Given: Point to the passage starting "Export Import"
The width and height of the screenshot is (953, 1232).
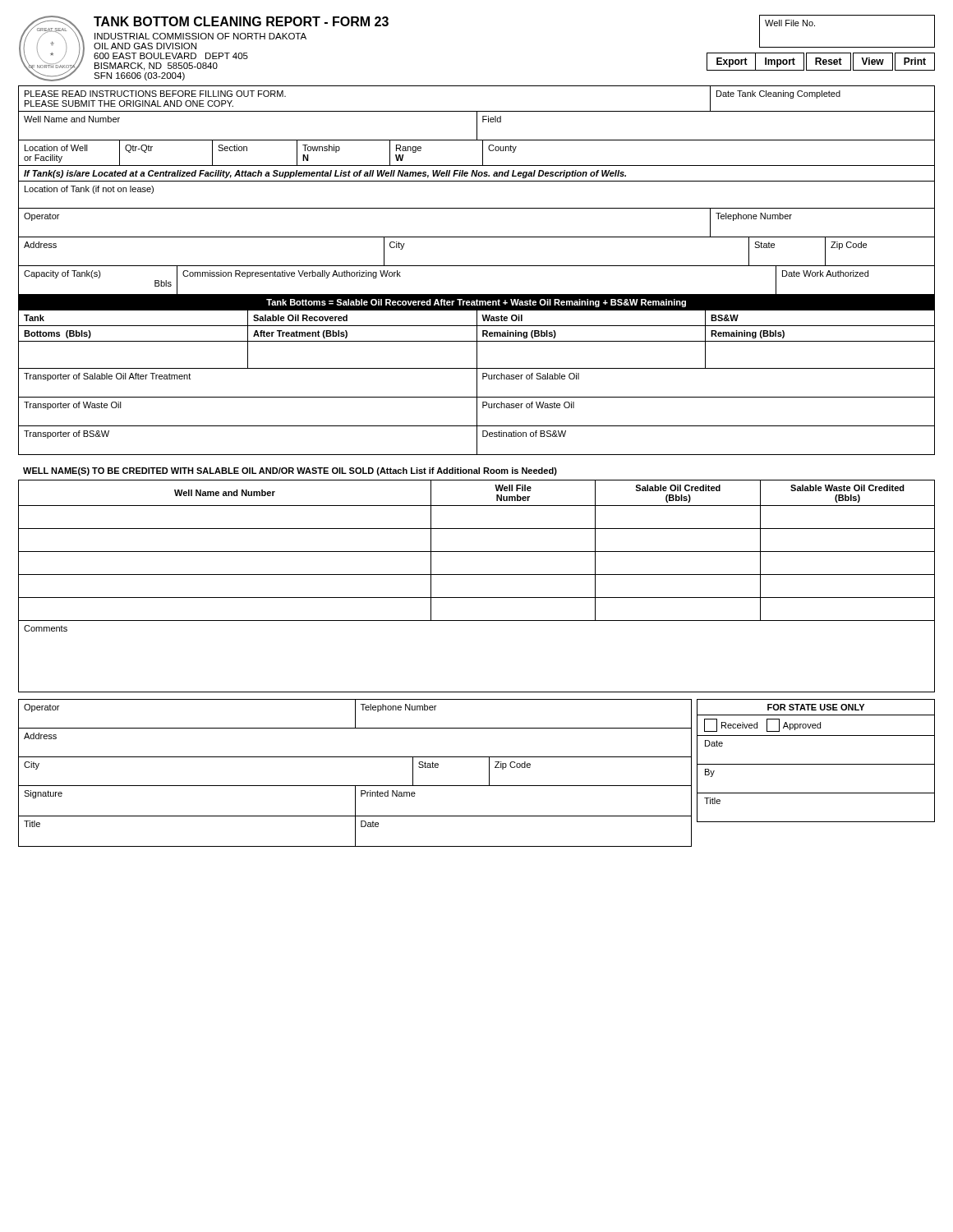Looking at the screenshot, I should click(756, 62).
